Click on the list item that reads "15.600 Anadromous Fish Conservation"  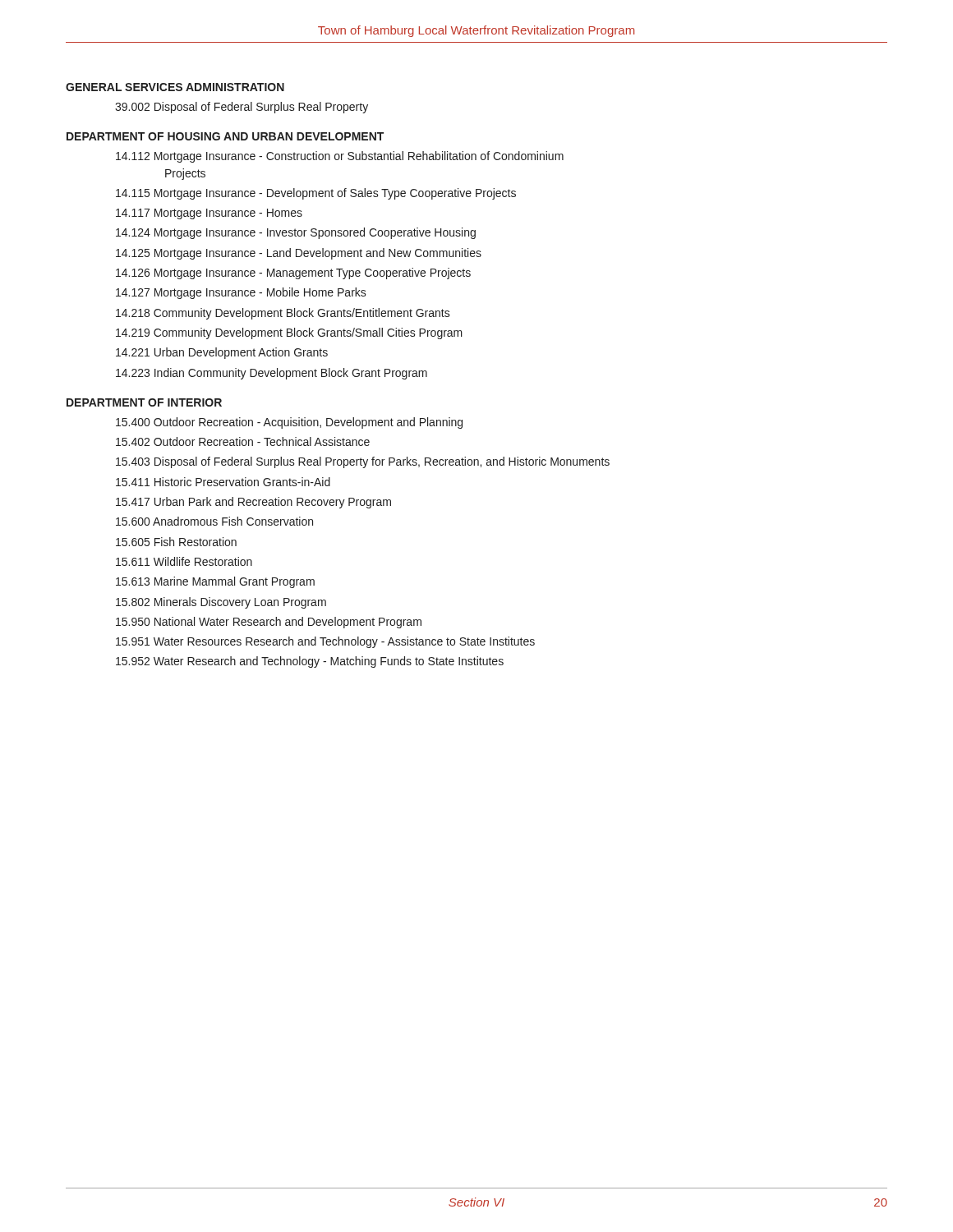point(214,522)
